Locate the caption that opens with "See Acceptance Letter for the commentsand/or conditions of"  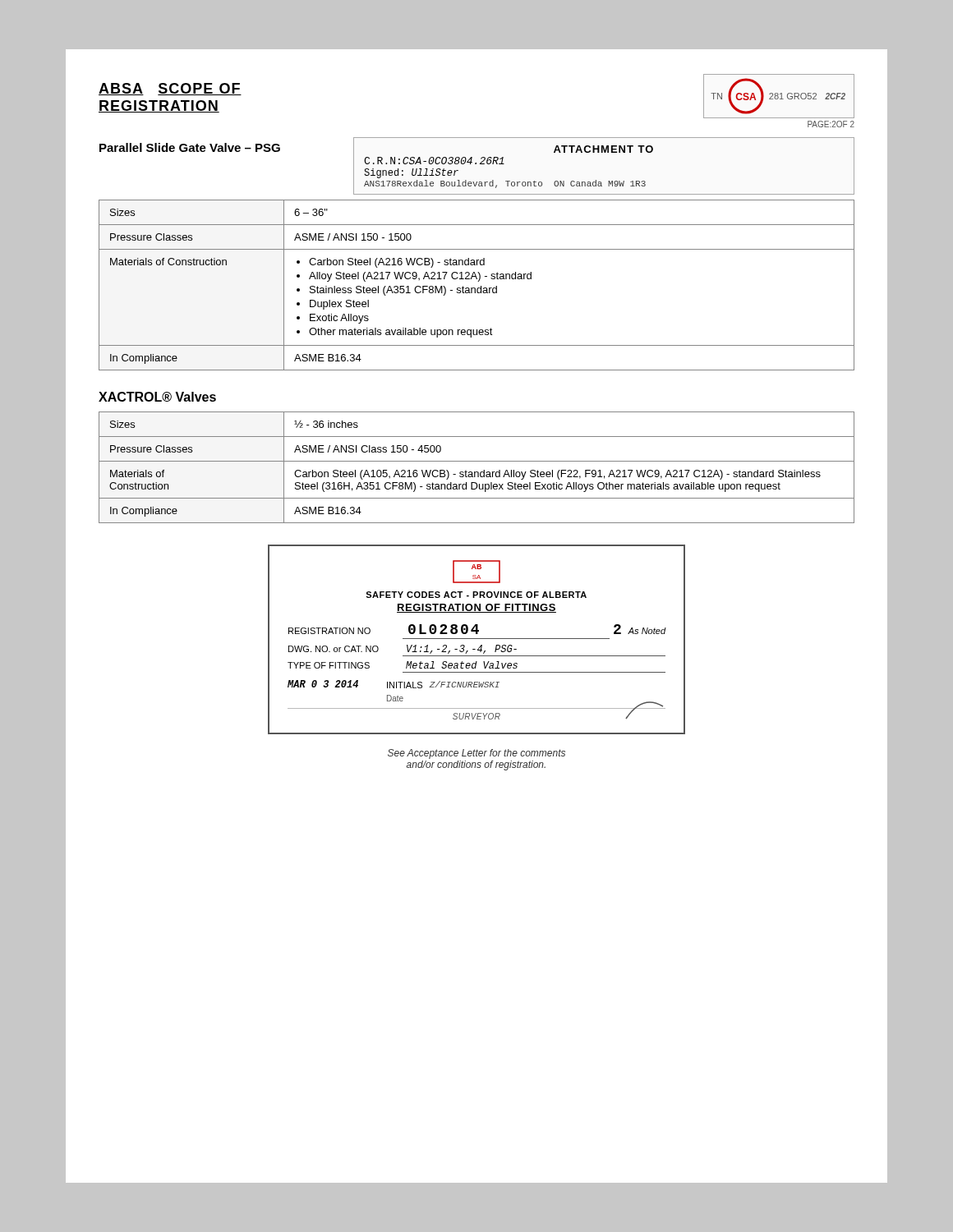click(476, 759)
